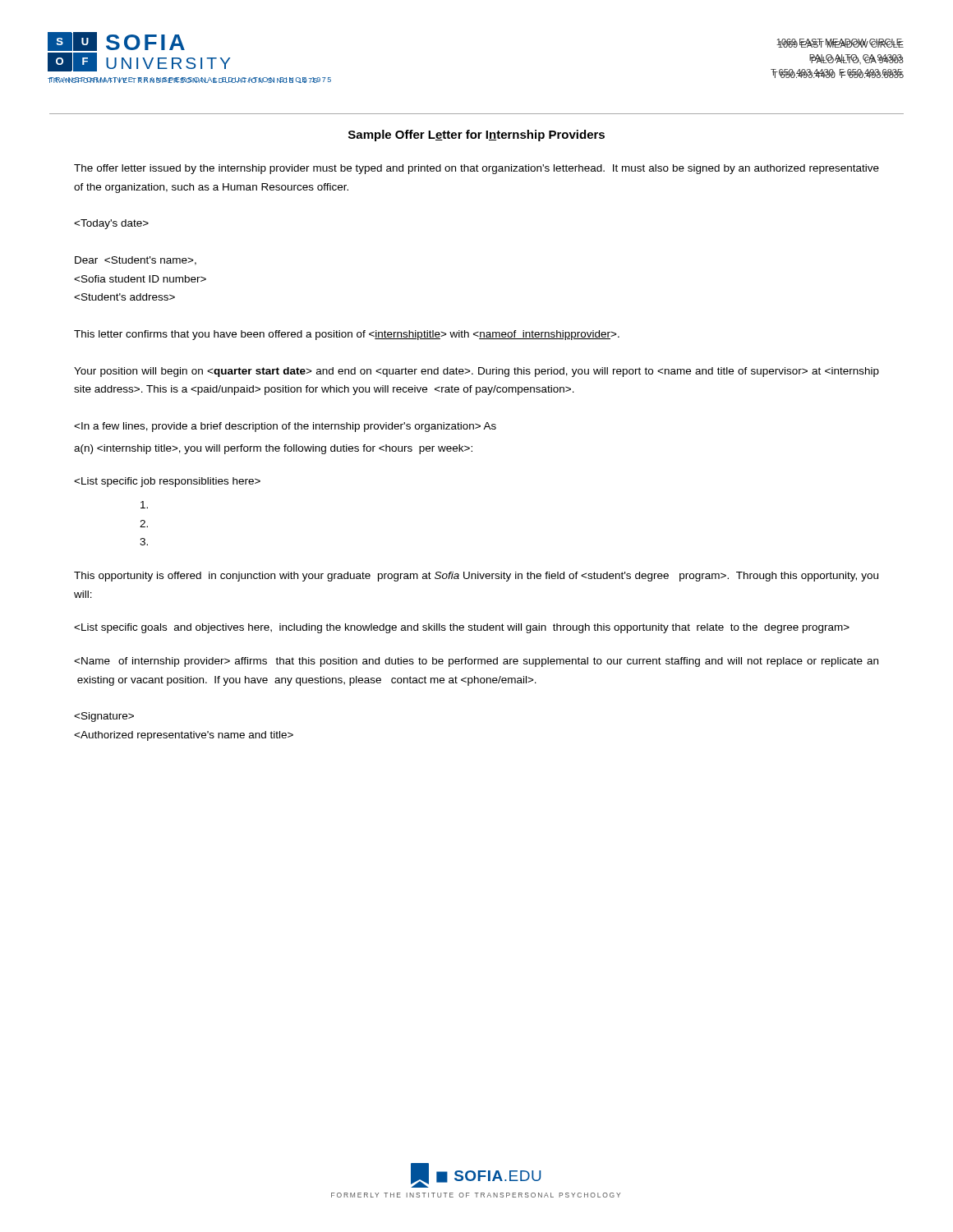
Task: Navigate to the passage starting "a(n) , you will perform"
Action: 274,448
